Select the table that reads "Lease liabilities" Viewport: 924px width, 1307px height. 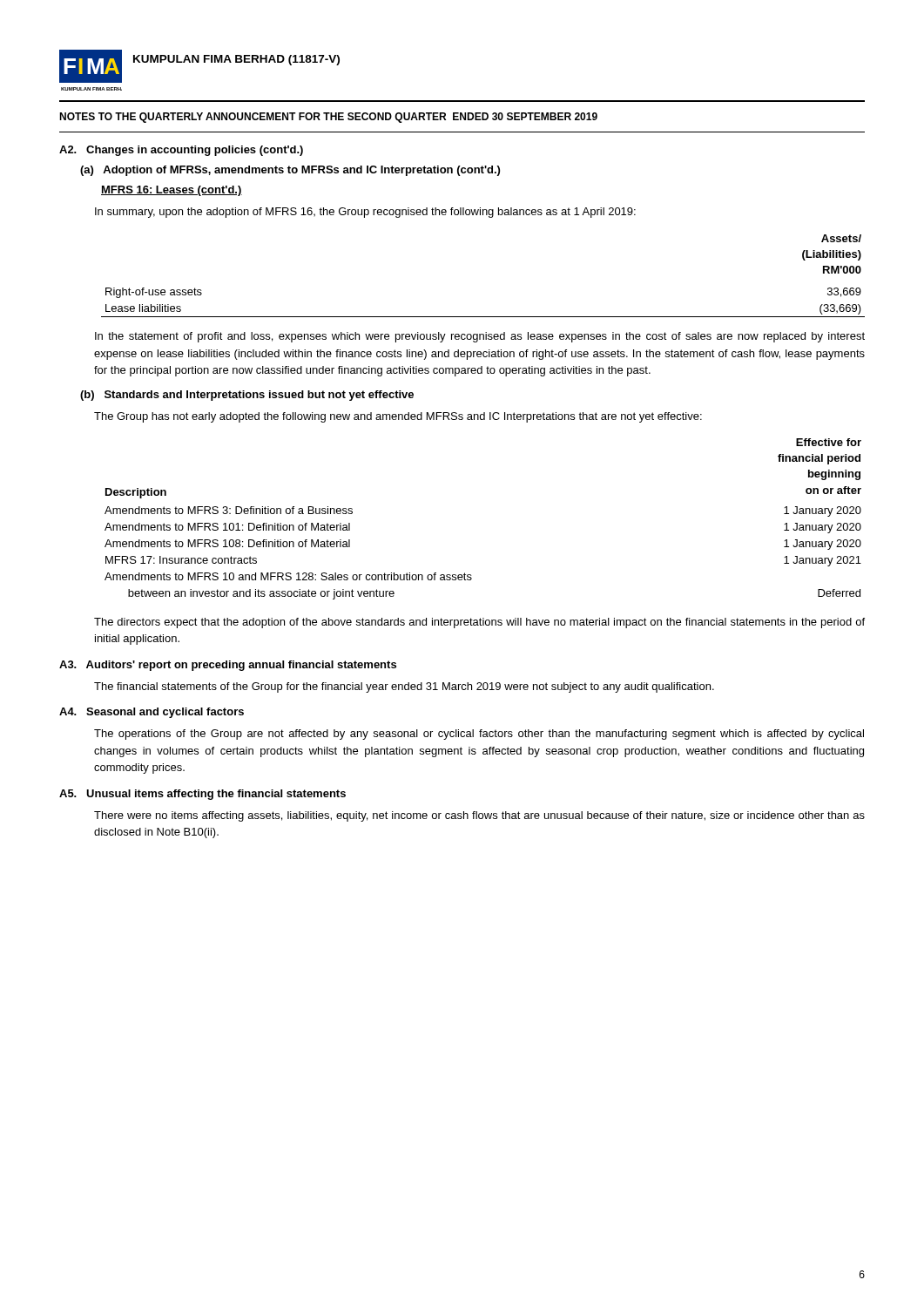point(483,273)
